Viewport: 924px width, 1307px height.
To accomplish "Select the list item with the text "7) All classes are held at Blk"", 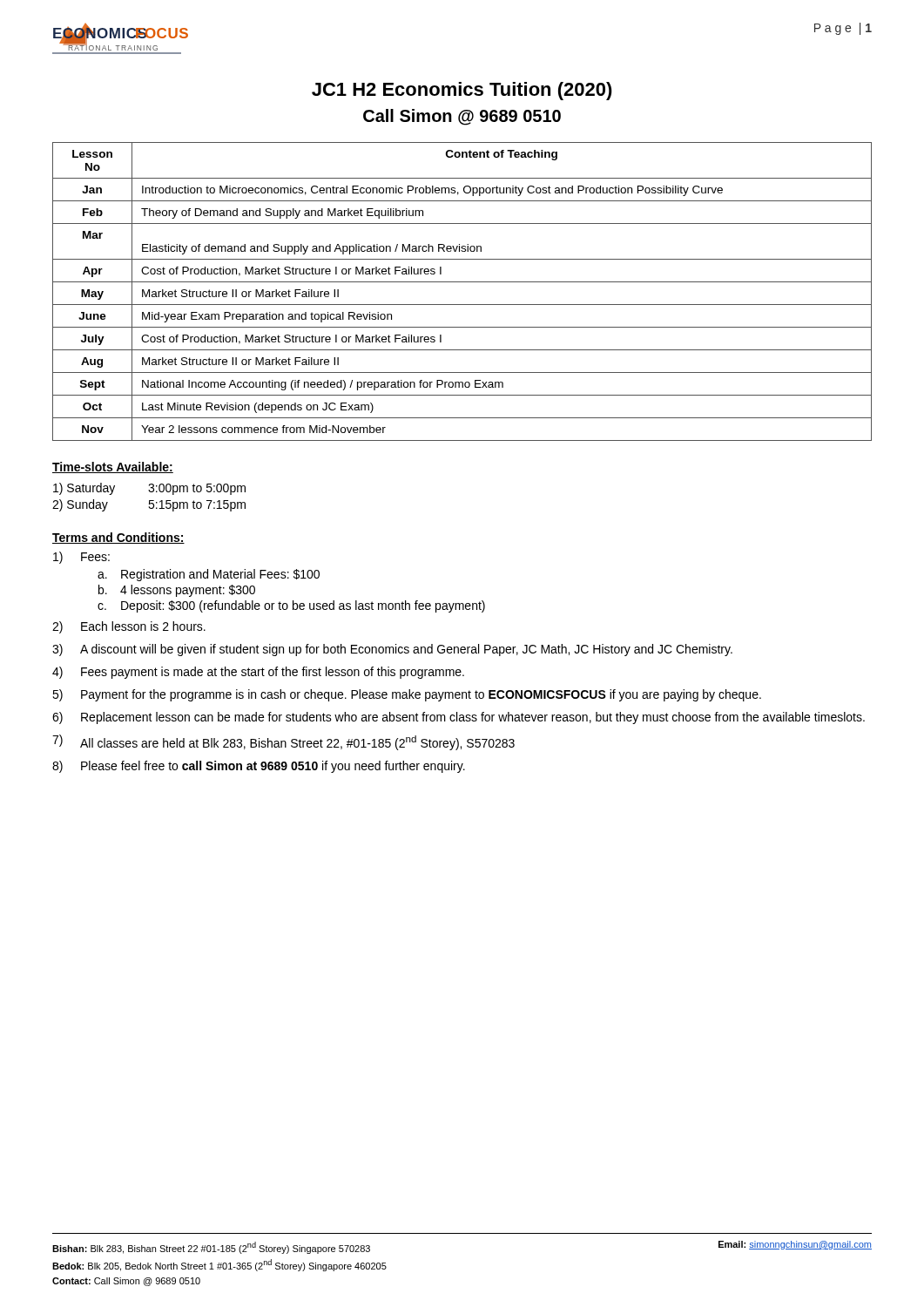I will [x=462, y=741].
